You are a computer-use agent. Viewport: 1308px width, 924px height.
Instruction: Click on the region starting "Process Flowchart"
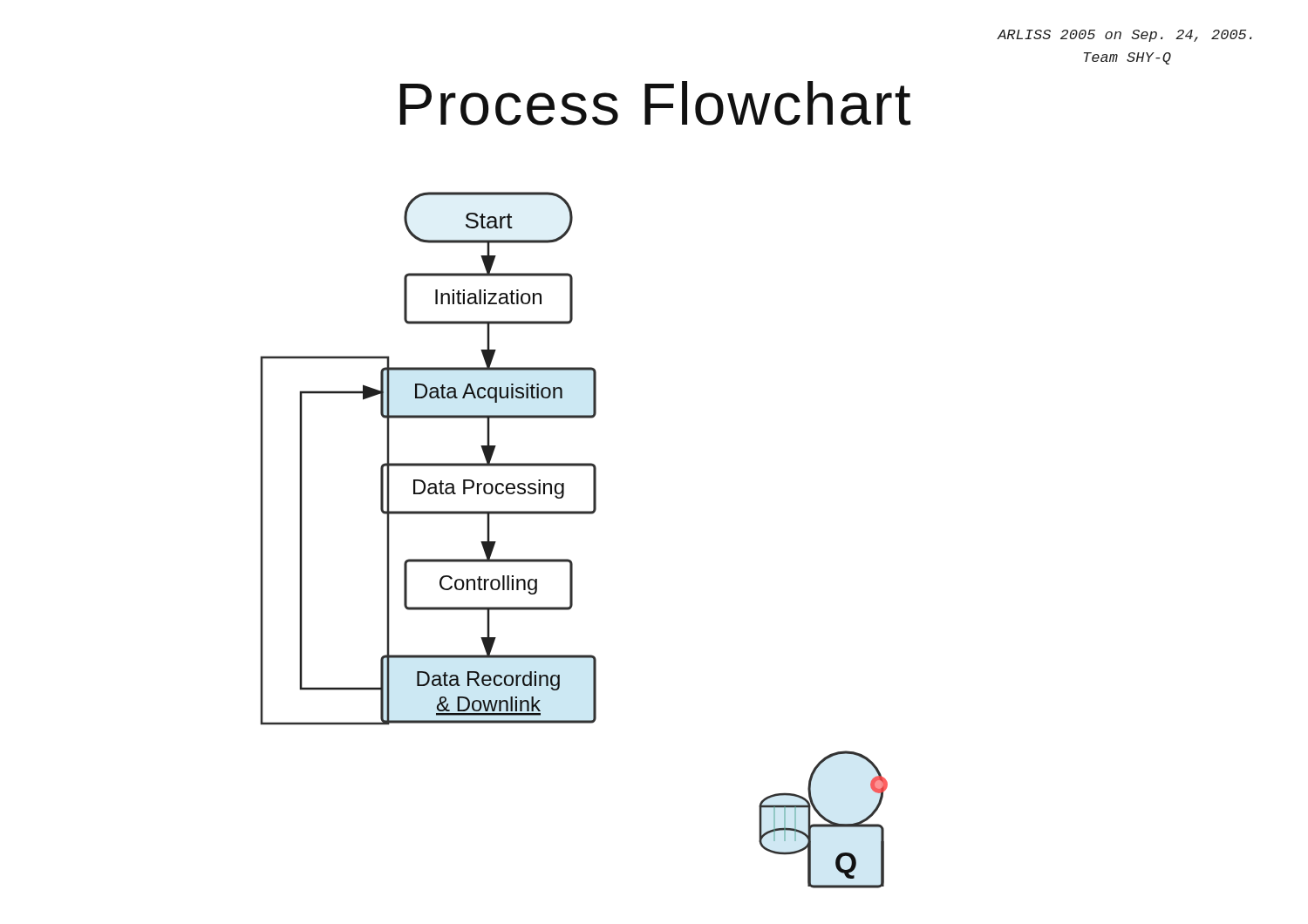[x=654, y=104]
